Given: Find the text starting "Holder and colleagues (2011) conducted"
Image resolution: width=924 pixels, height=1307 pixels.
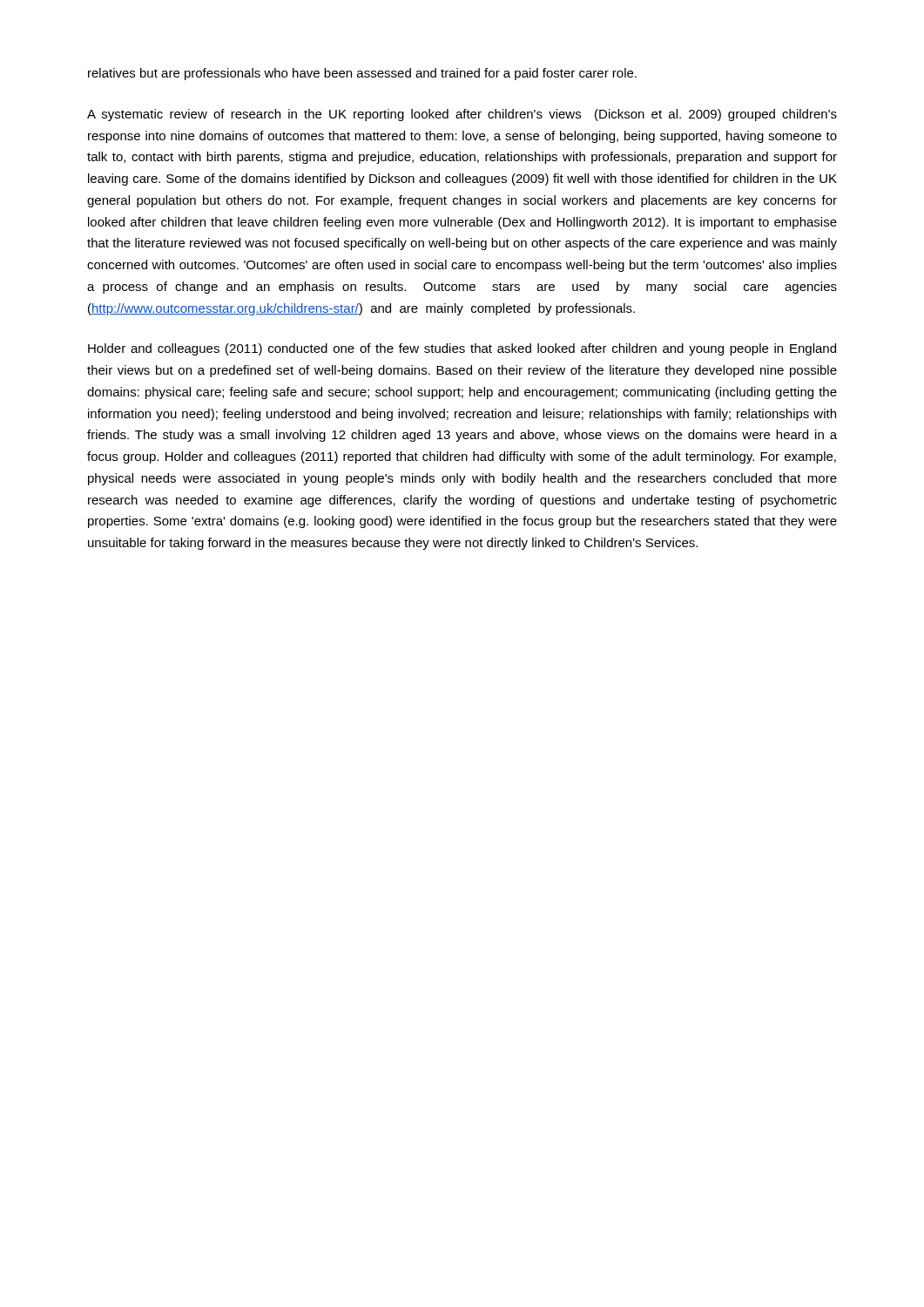Looking at the screenshot, I should (x=462, y=445).
